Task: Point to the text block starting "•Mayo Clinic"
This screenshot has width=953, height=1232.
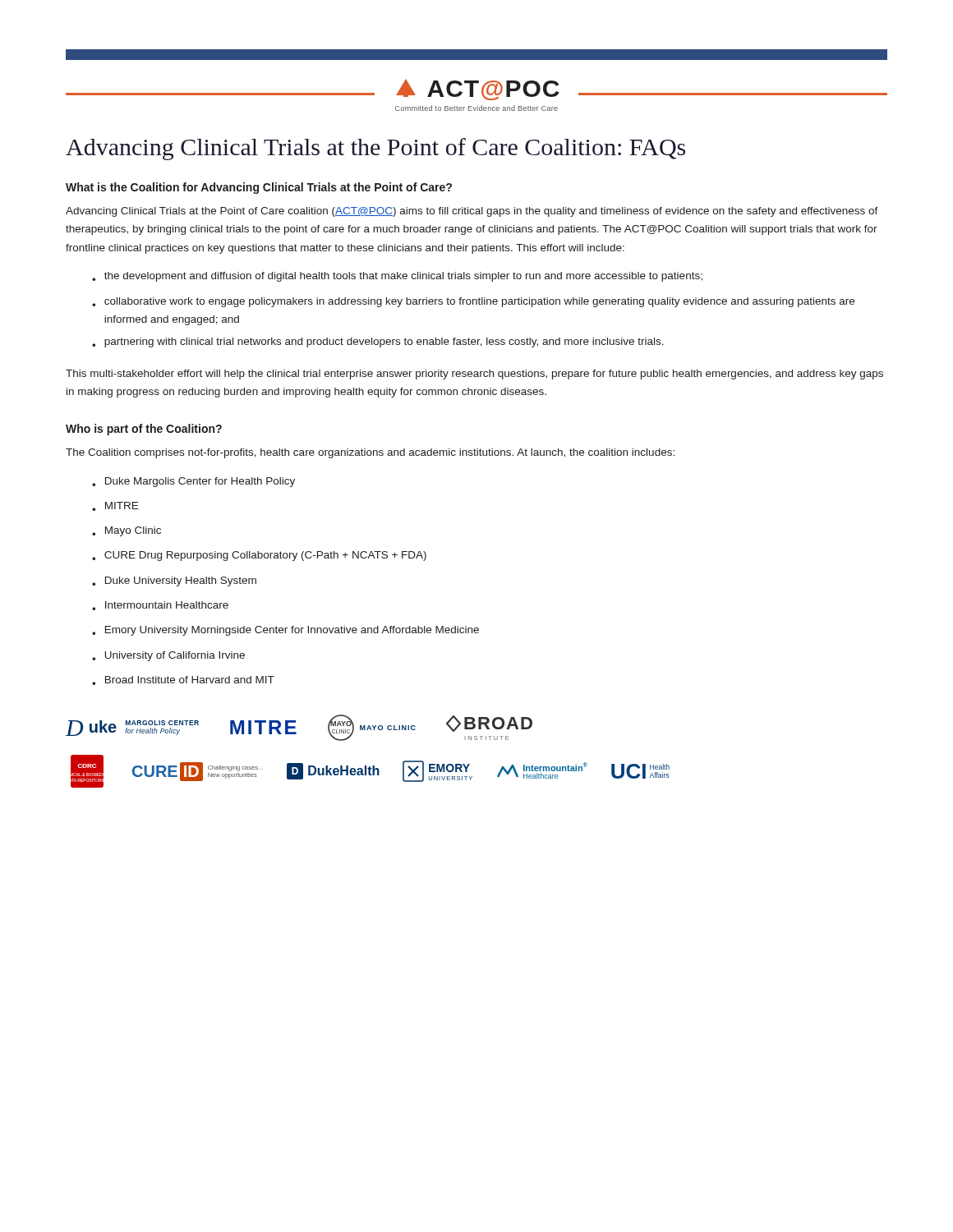Action: point(127,533)
